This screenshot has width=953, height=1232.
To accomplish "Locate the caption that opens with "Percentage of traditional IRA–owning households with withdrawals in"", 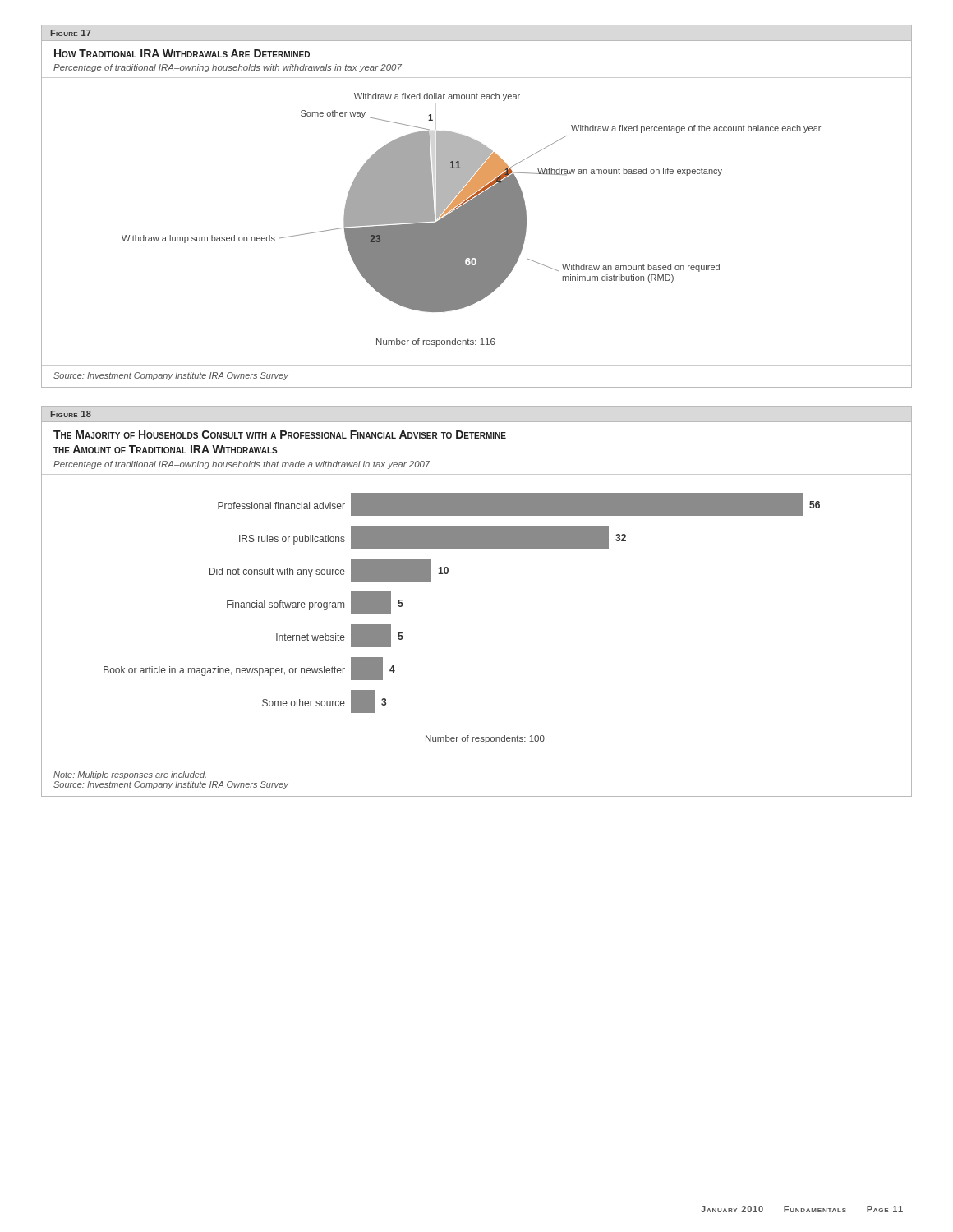I will coord(227,68).
